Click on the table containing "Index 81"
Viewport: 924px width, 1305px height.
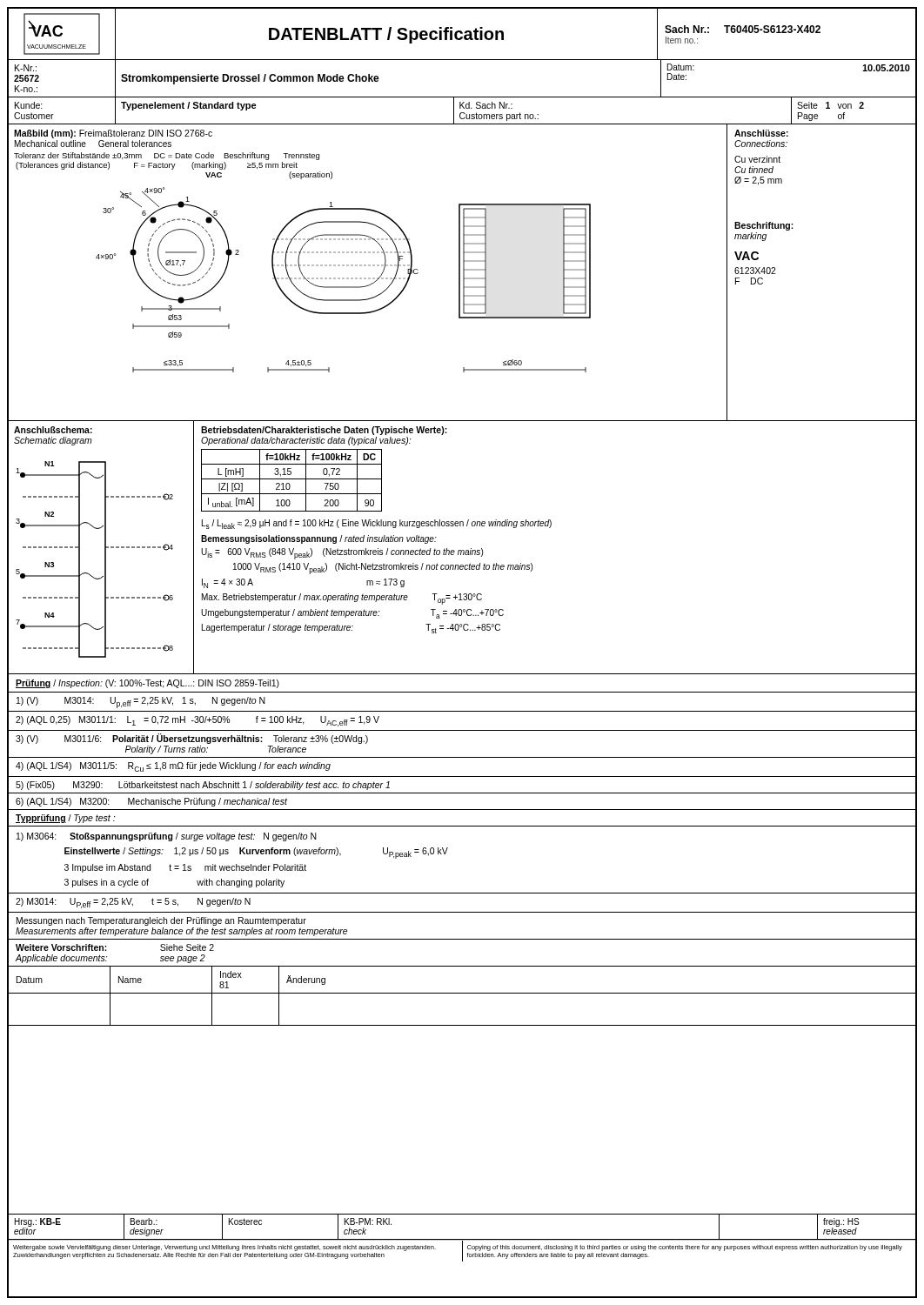click(462, 996)
